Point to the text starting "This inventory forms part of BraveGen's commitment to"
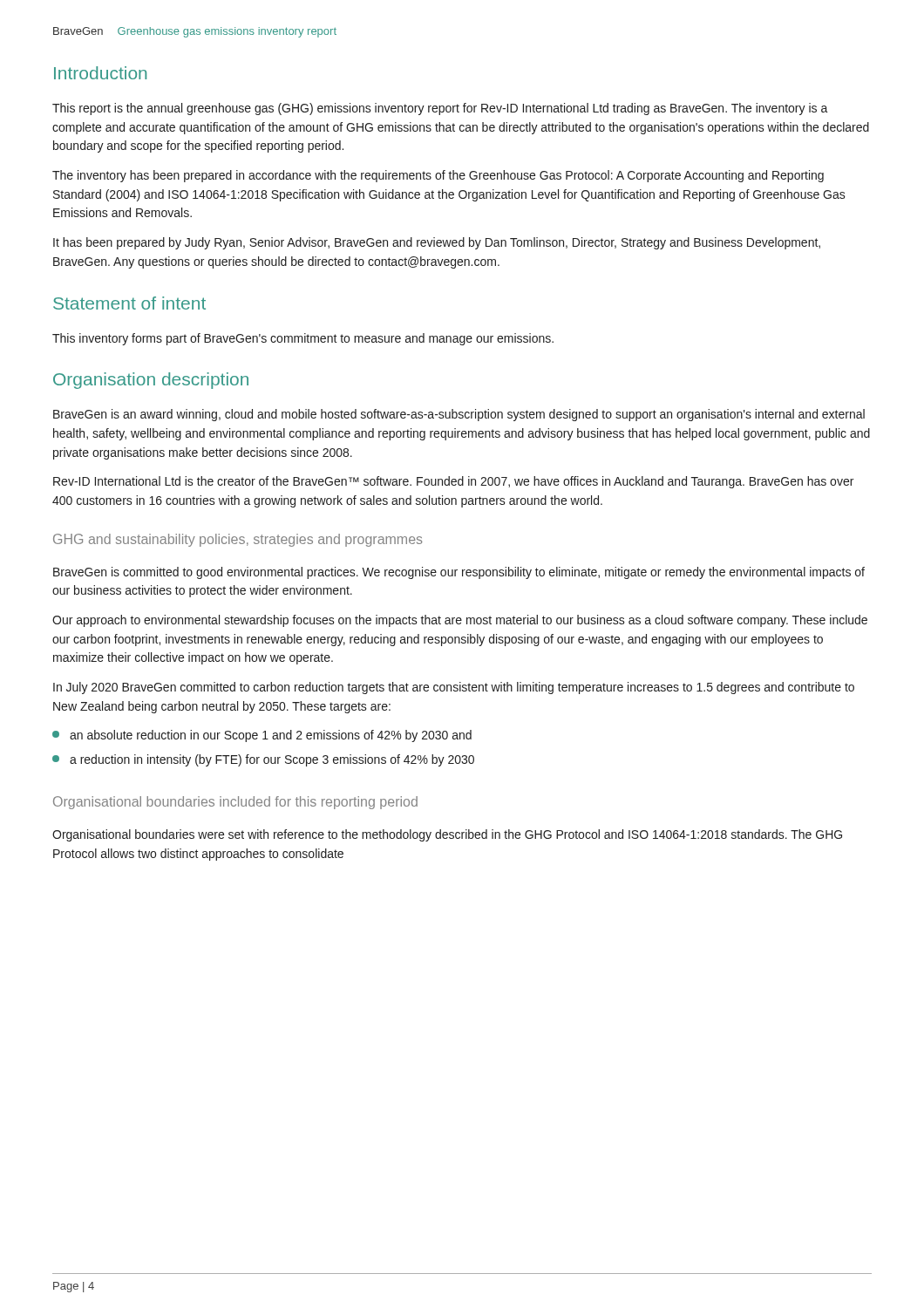The image size is (924, 1308). [x=462, y=339]
